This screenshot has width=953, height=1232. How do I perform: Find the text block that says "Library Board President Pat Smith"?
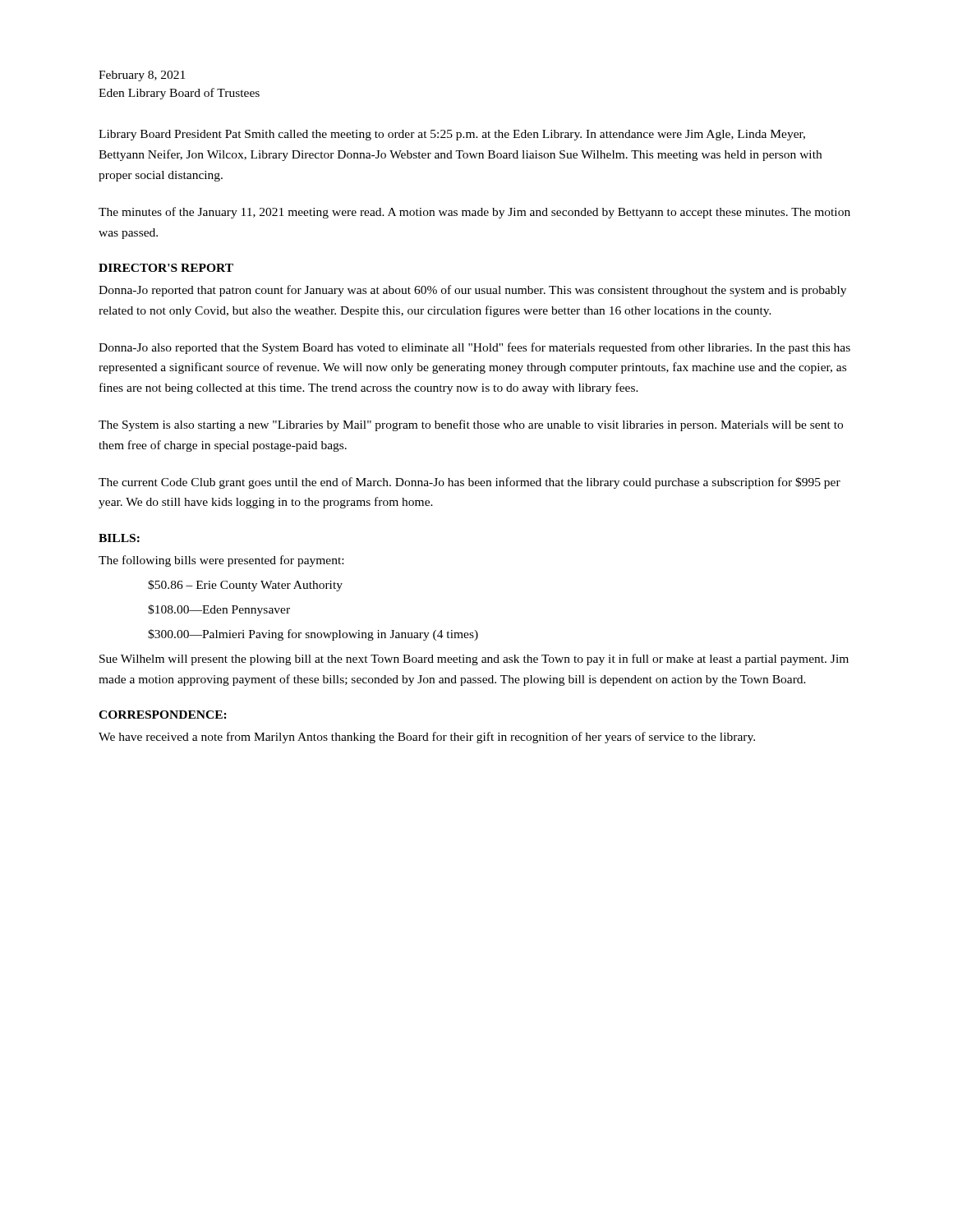coord(460,154)
